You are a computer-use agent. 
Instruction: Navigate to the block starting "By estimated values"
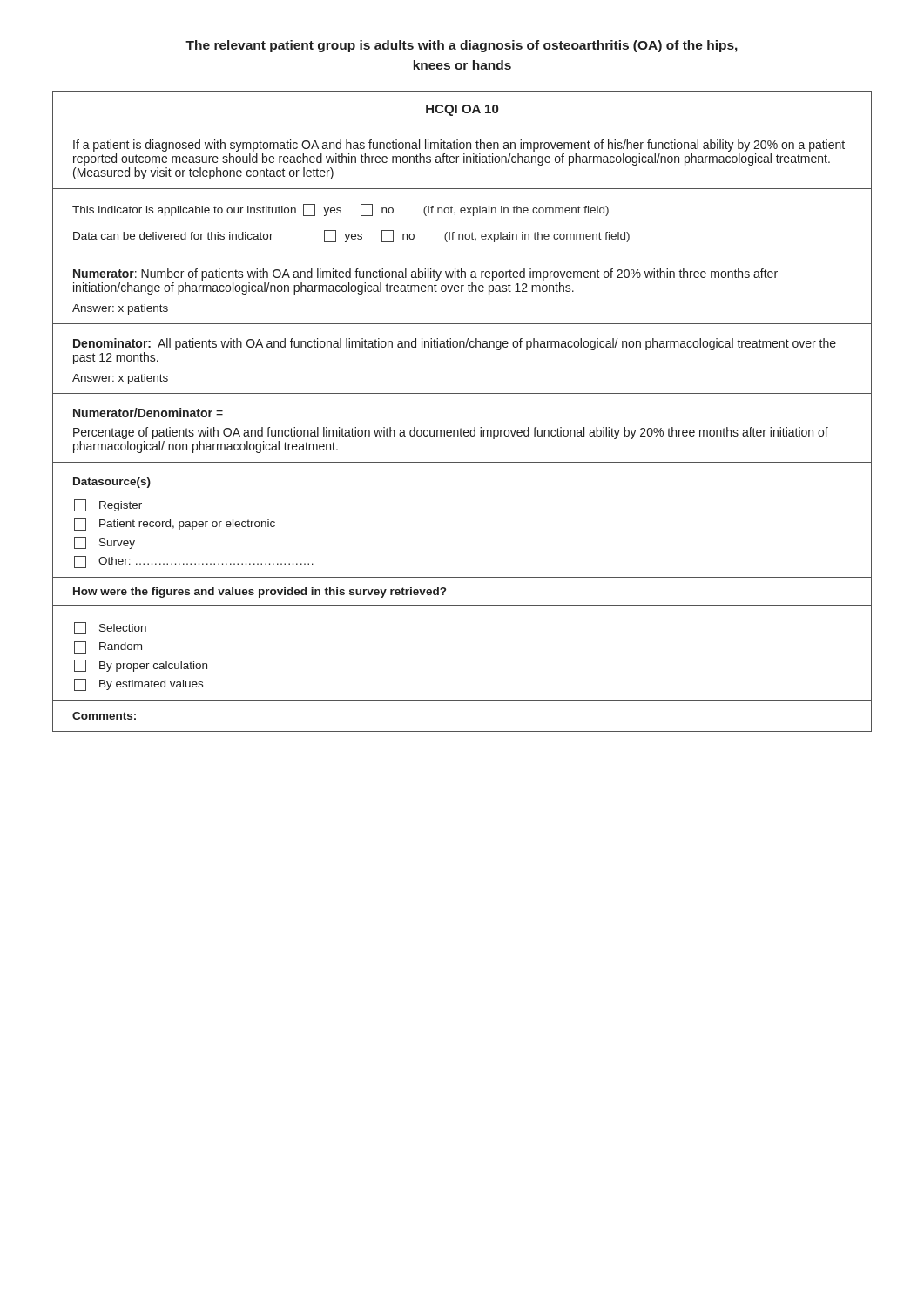coord(151,684)
